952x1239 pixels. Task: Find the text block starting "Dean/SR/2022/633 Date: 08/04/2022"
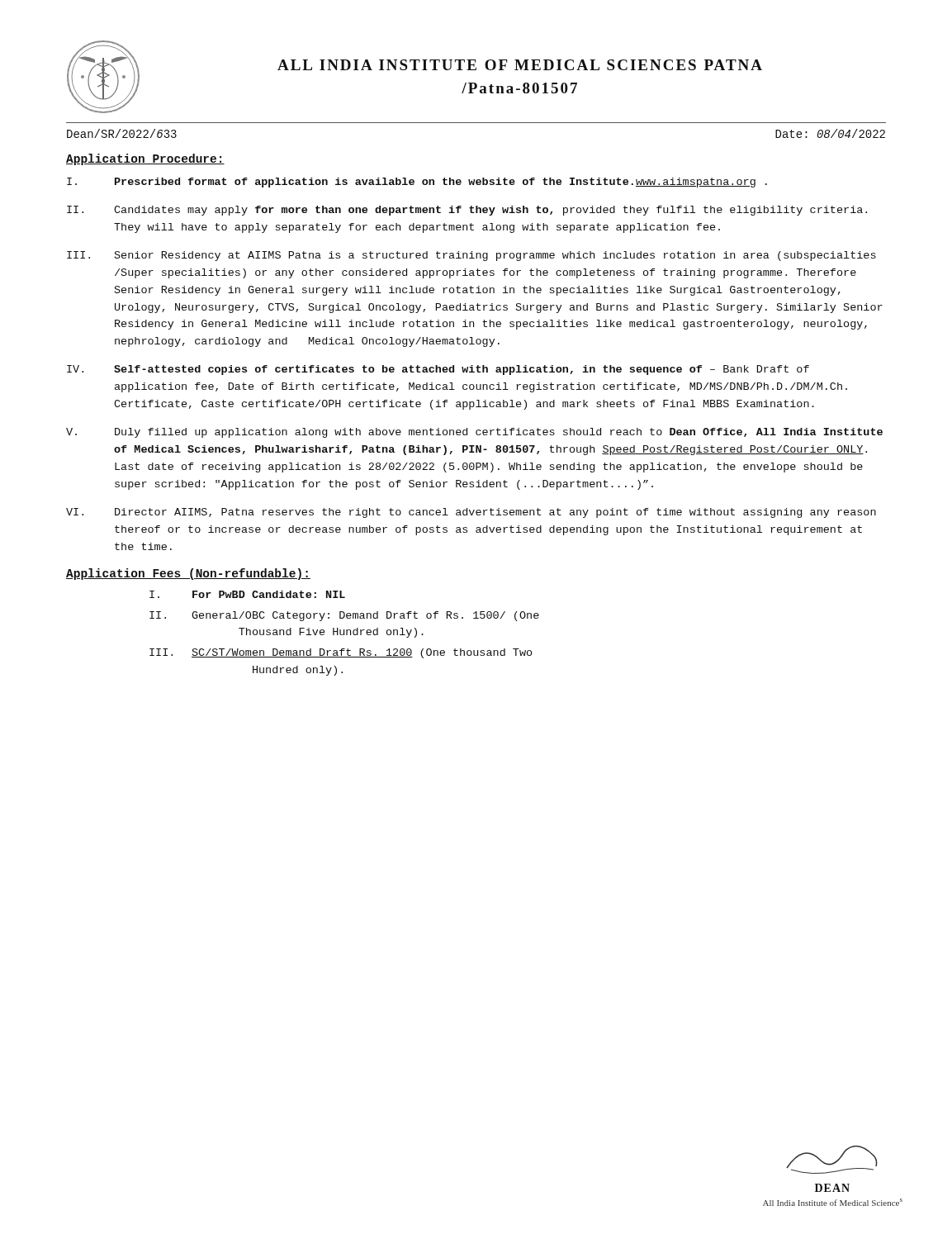coord(126,133)
